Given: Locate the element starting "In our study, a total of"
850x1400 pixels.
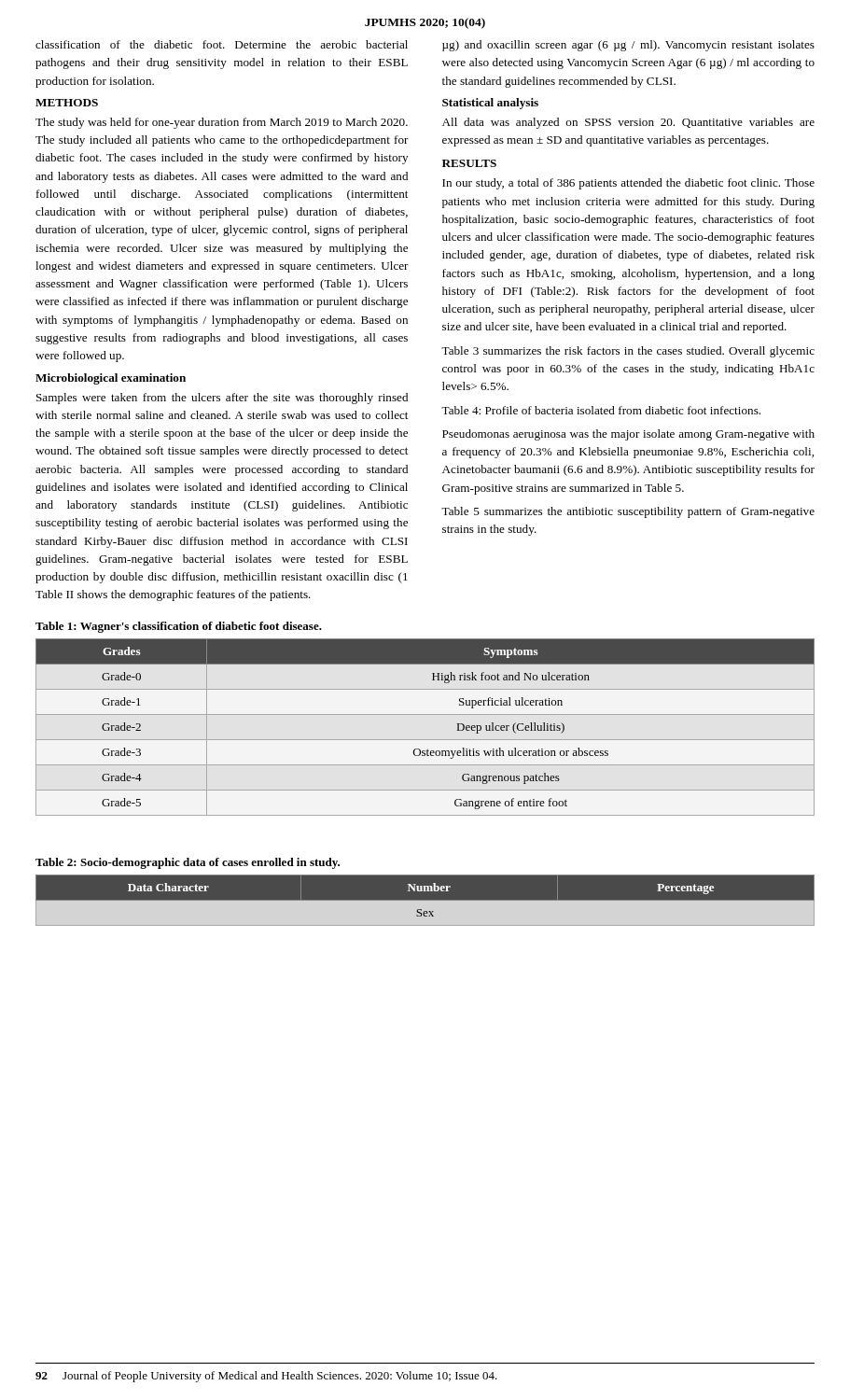Looking at the screenshot, I should (628, 255).
